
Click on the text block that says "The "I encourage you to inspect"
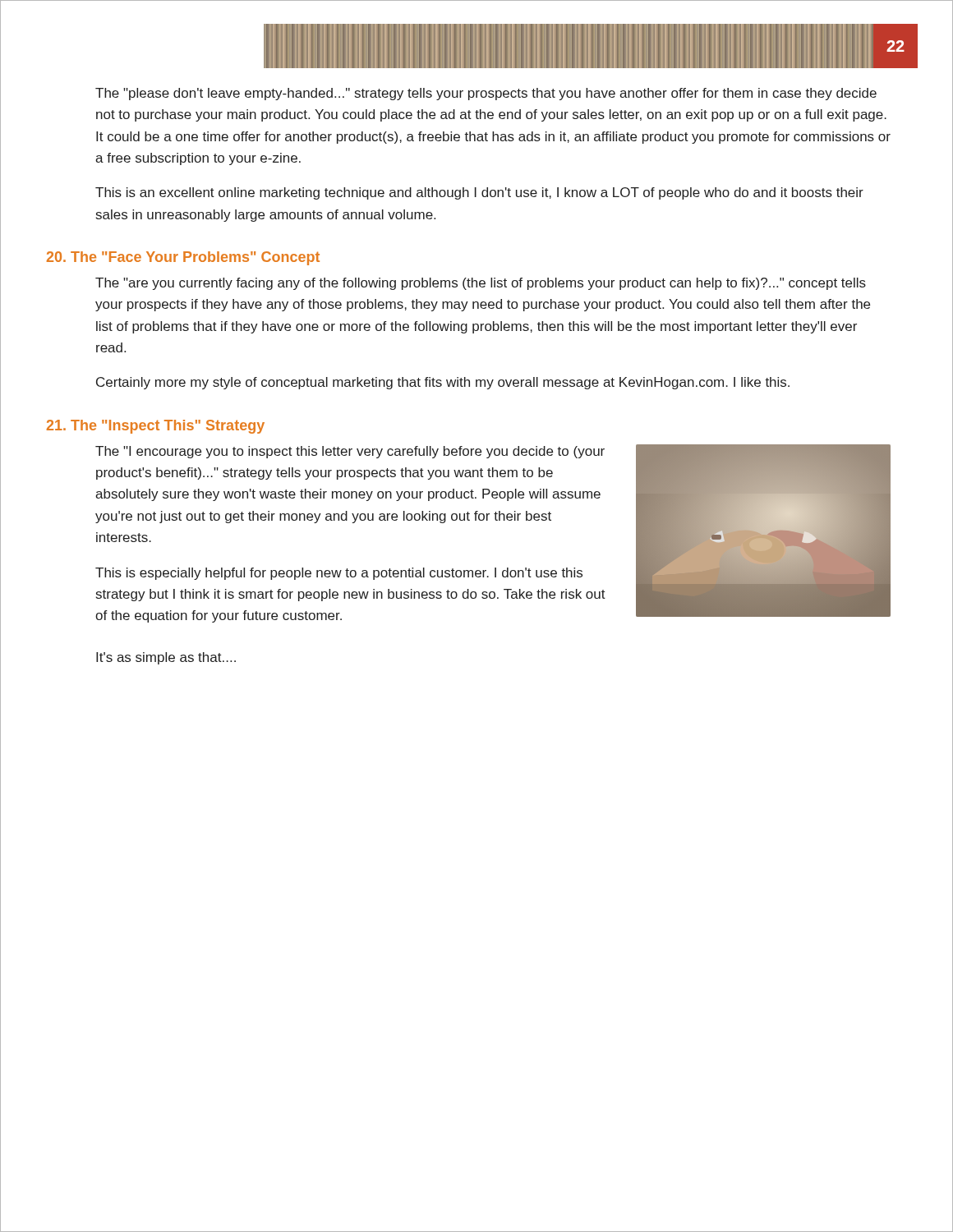(x=350, y=494)
